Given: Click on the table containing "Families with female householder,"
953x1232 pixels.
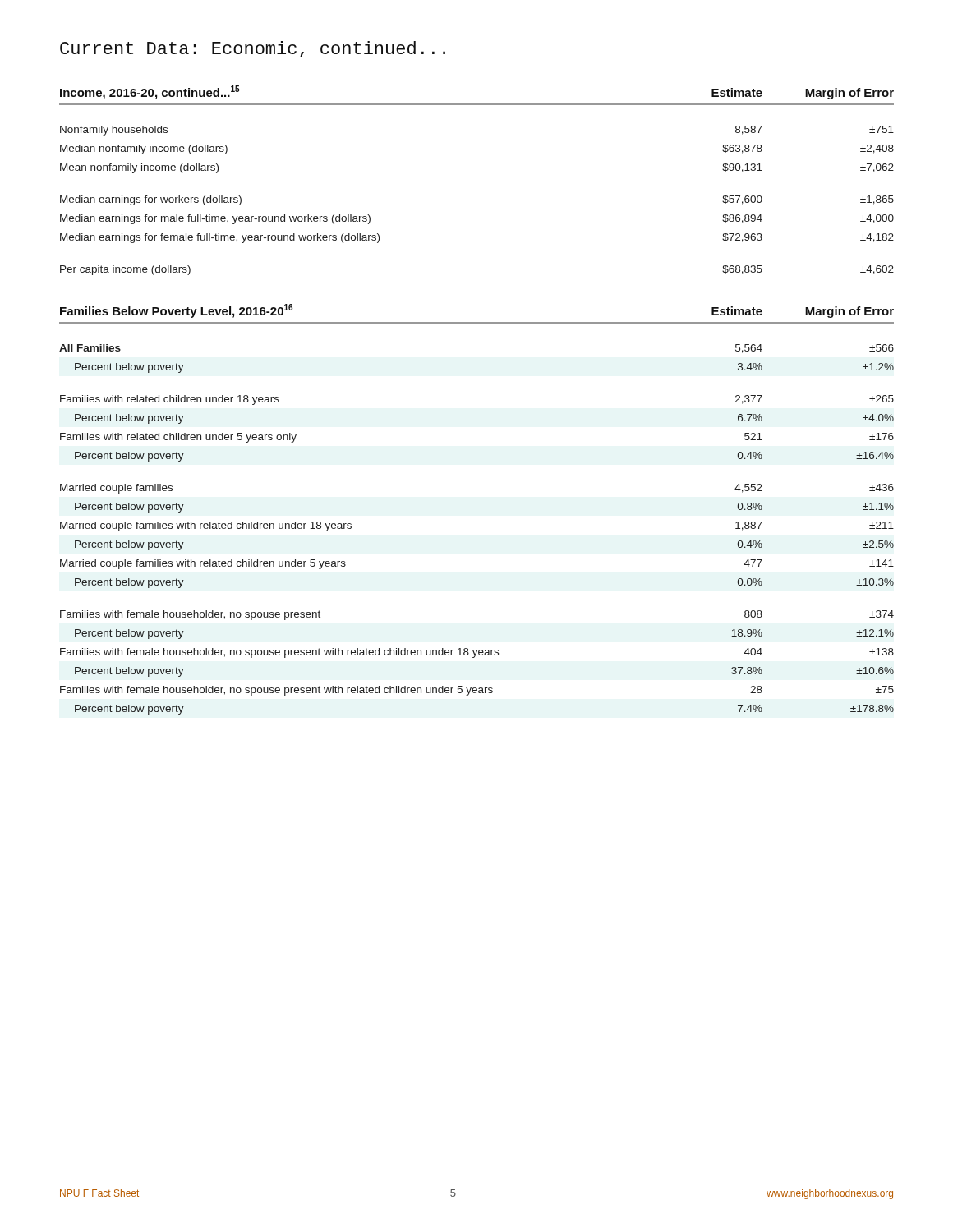Looking at the screenshot, I should 476,510.
